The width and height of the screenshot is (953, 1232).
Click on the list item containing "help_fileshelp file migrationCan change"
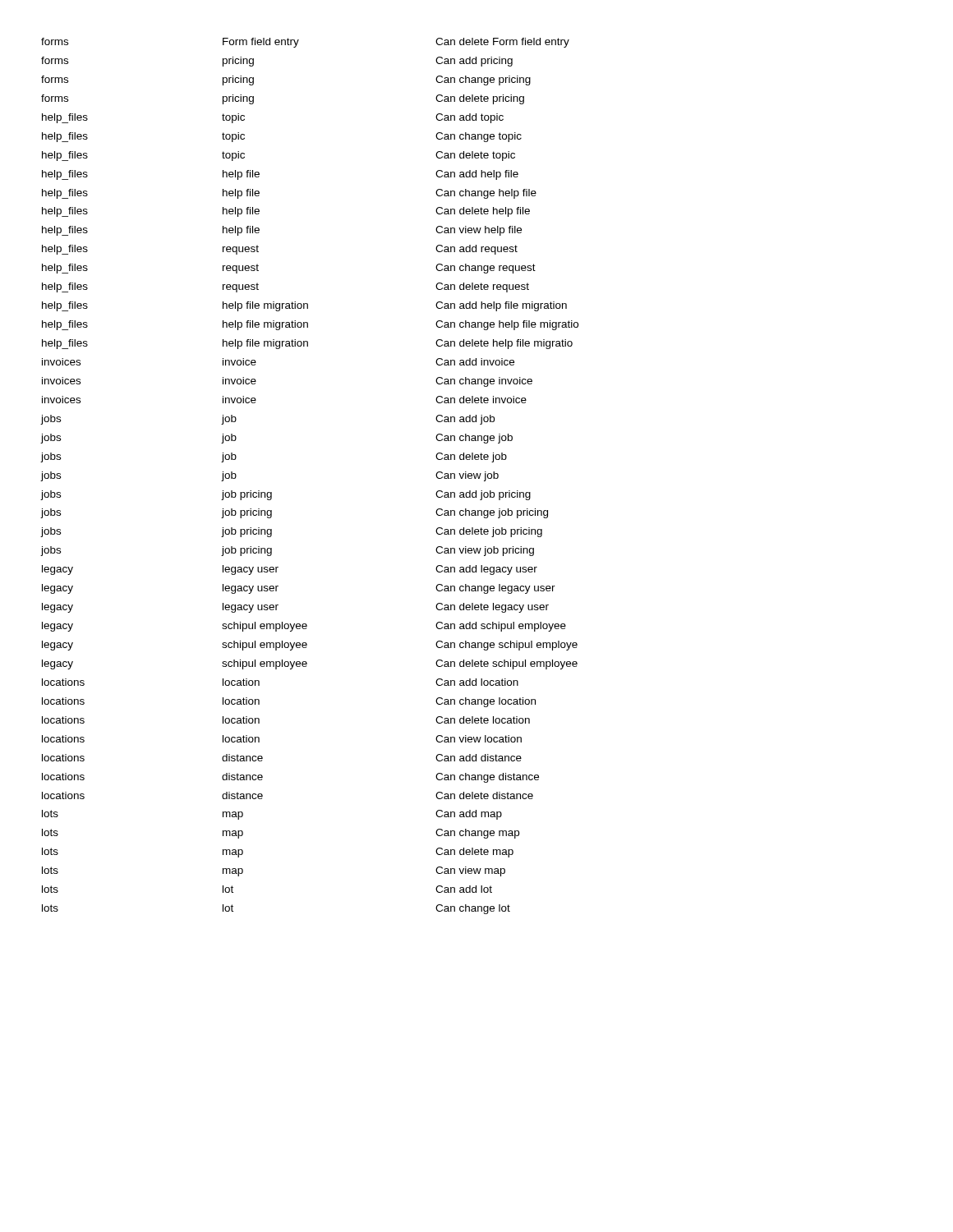pyautogui.click(x=310, y=325)
